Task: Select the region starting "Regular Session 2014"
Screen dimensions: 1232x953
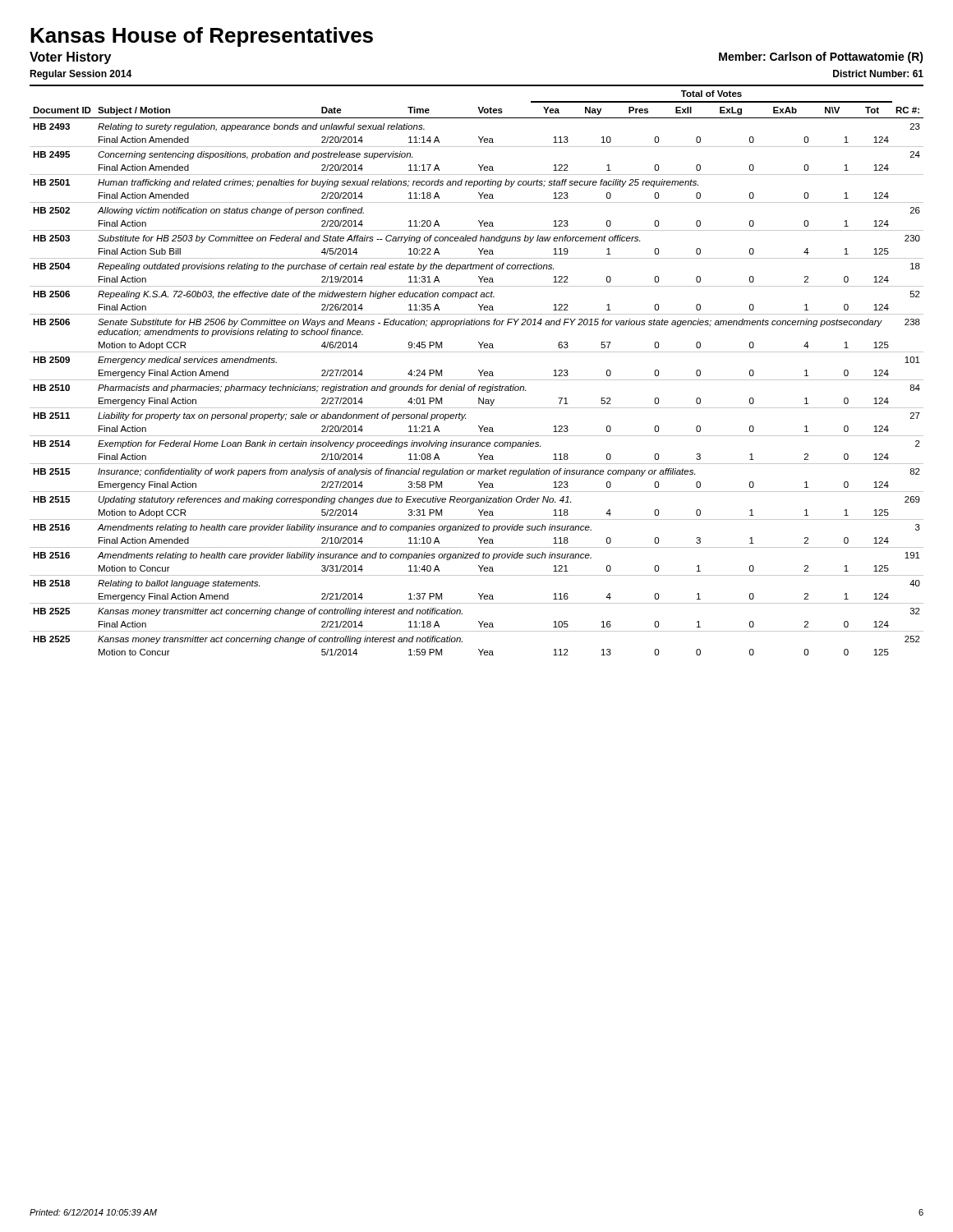Action: pyautogui.click(x=81, y=74)
